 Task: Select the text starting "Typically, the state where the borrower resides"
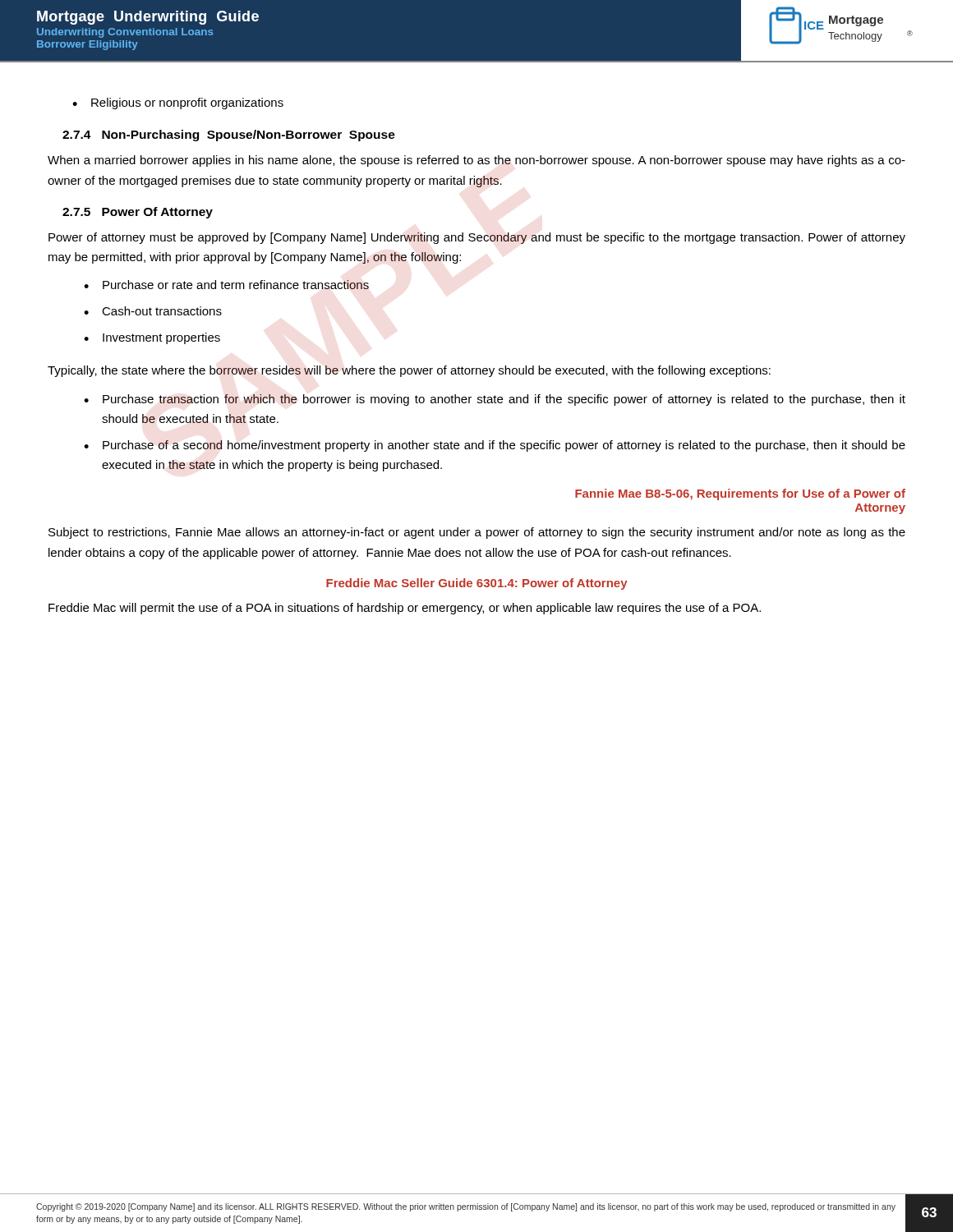coord(410,370)
